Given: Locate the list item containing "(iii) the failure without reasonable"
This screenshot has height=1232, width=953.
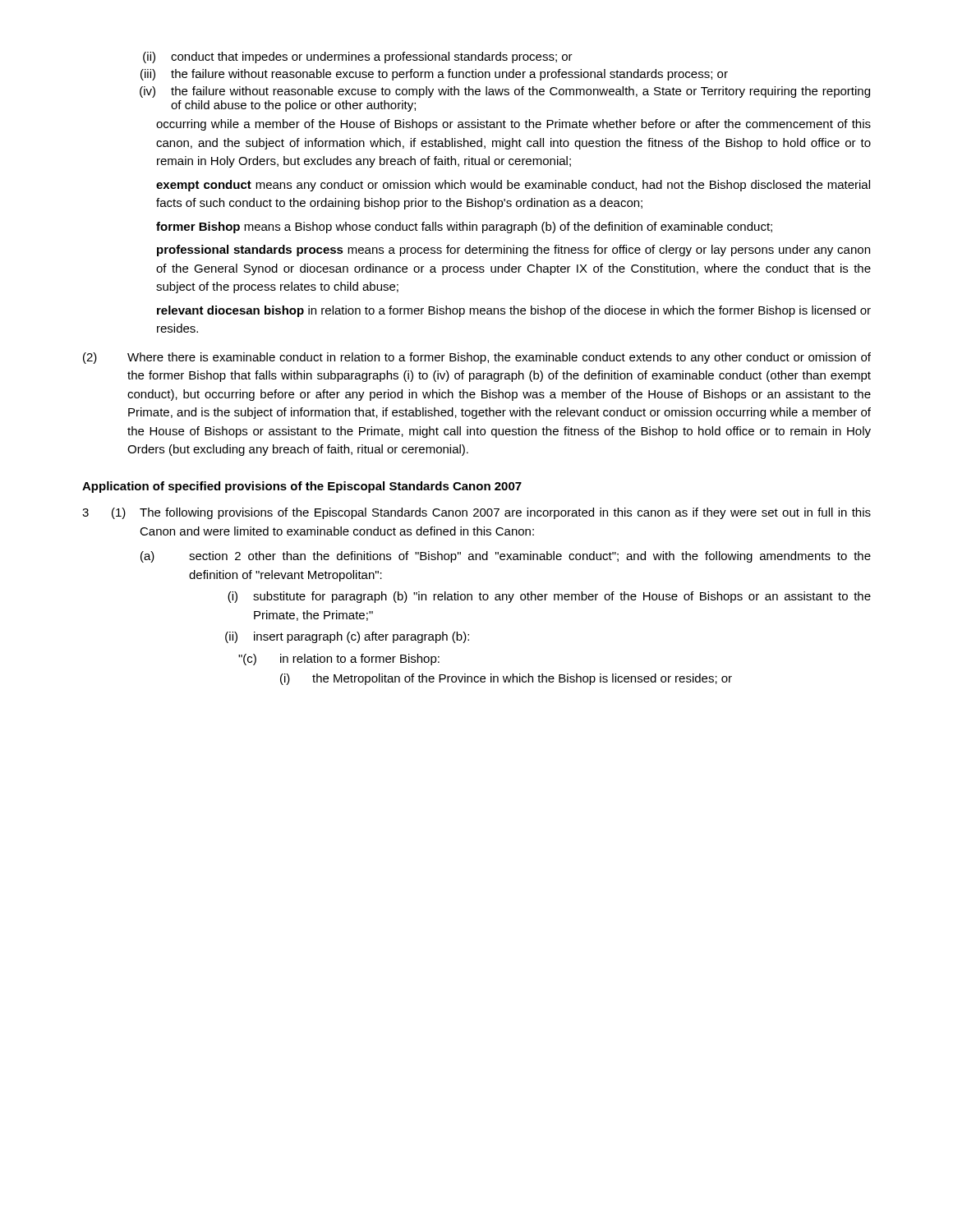Looking at the screenshot, I should click(476, 73).
